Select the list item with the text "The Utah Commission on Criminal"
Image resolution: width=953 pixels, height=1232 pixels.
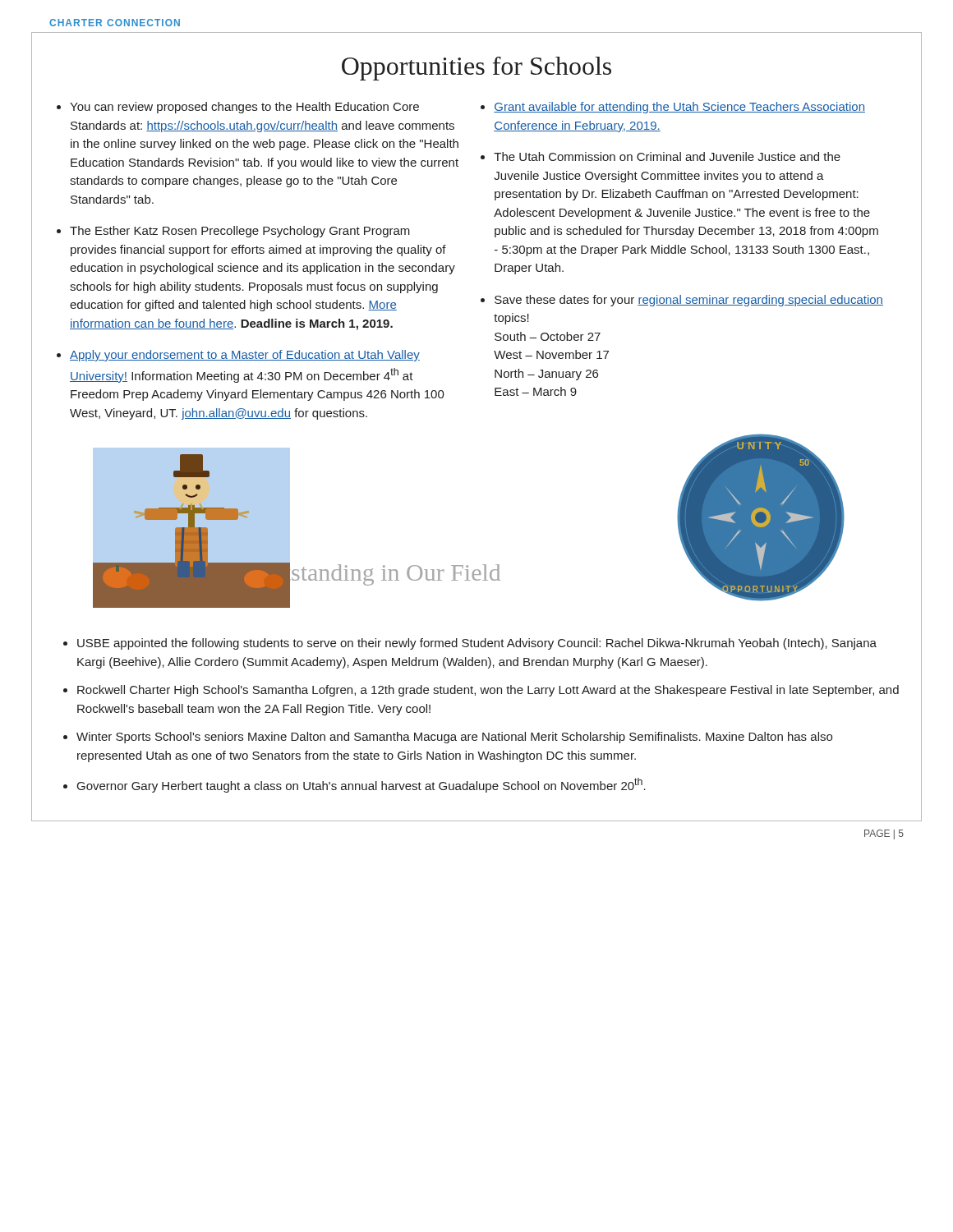click(x=686, y=212)
